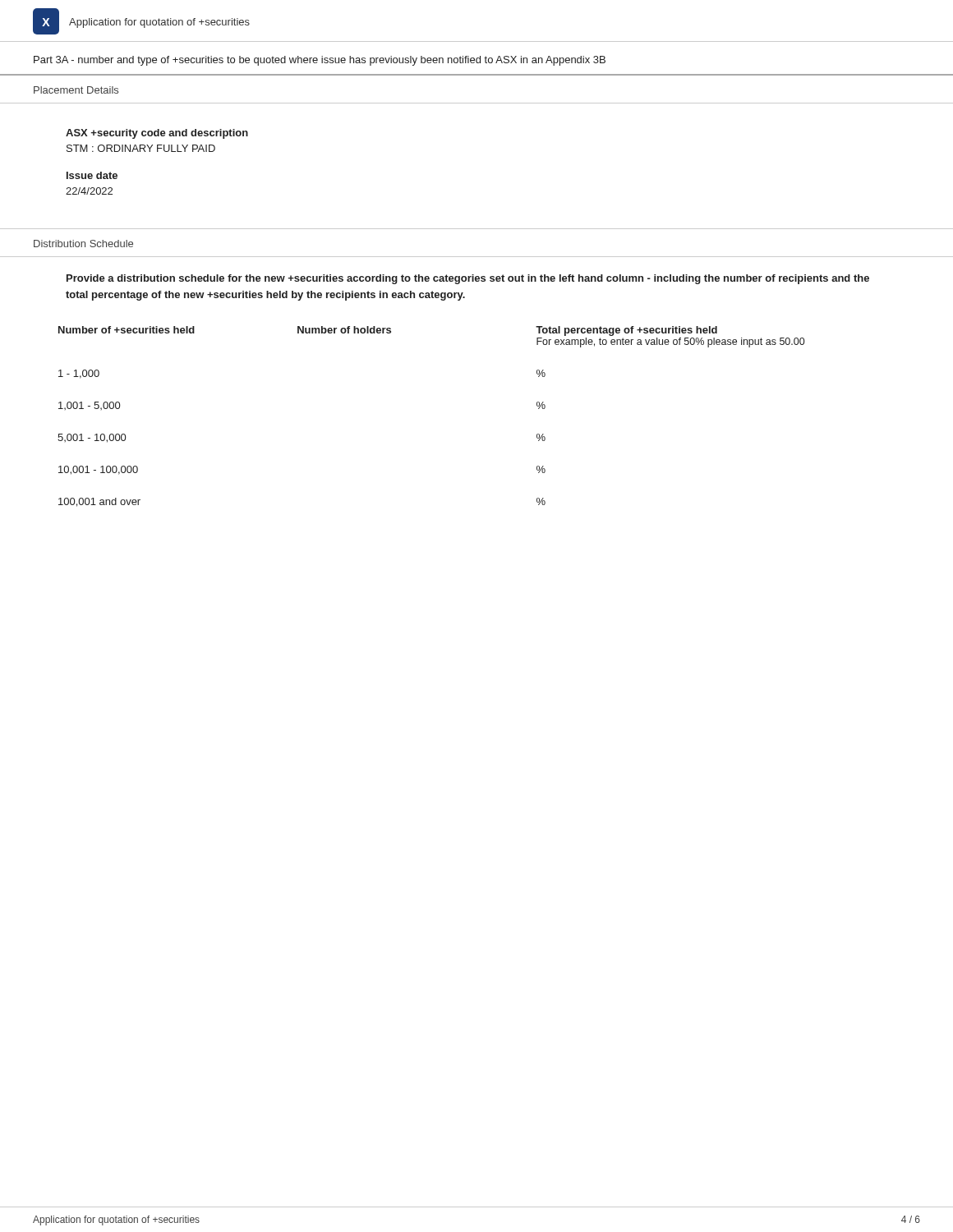Locate the section header that says "Placement Details"

76,90
